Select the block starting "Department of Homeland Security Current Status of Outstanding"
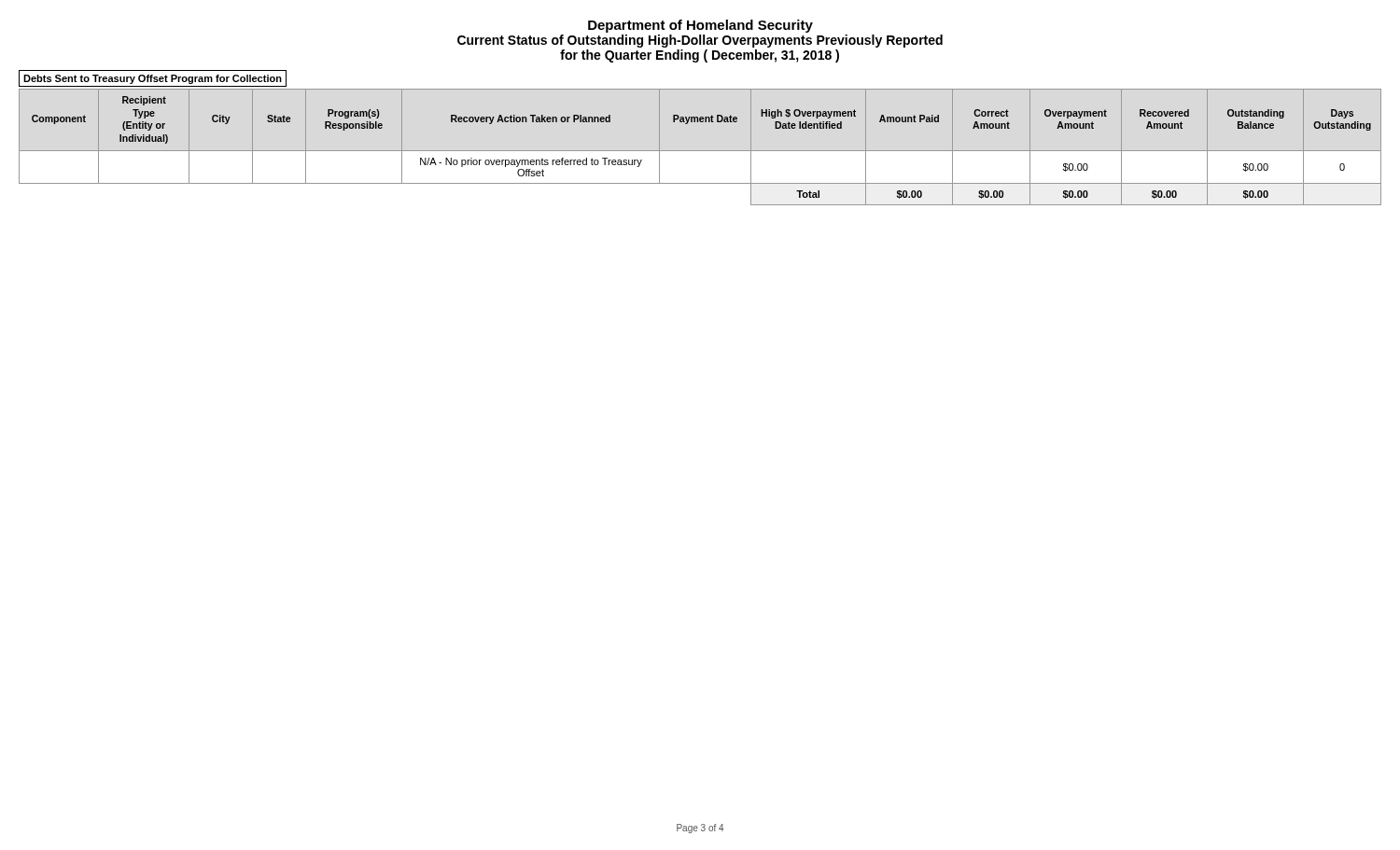This screenshot has height=850, width=1400. pyautogui.click(x=700, y=40)
